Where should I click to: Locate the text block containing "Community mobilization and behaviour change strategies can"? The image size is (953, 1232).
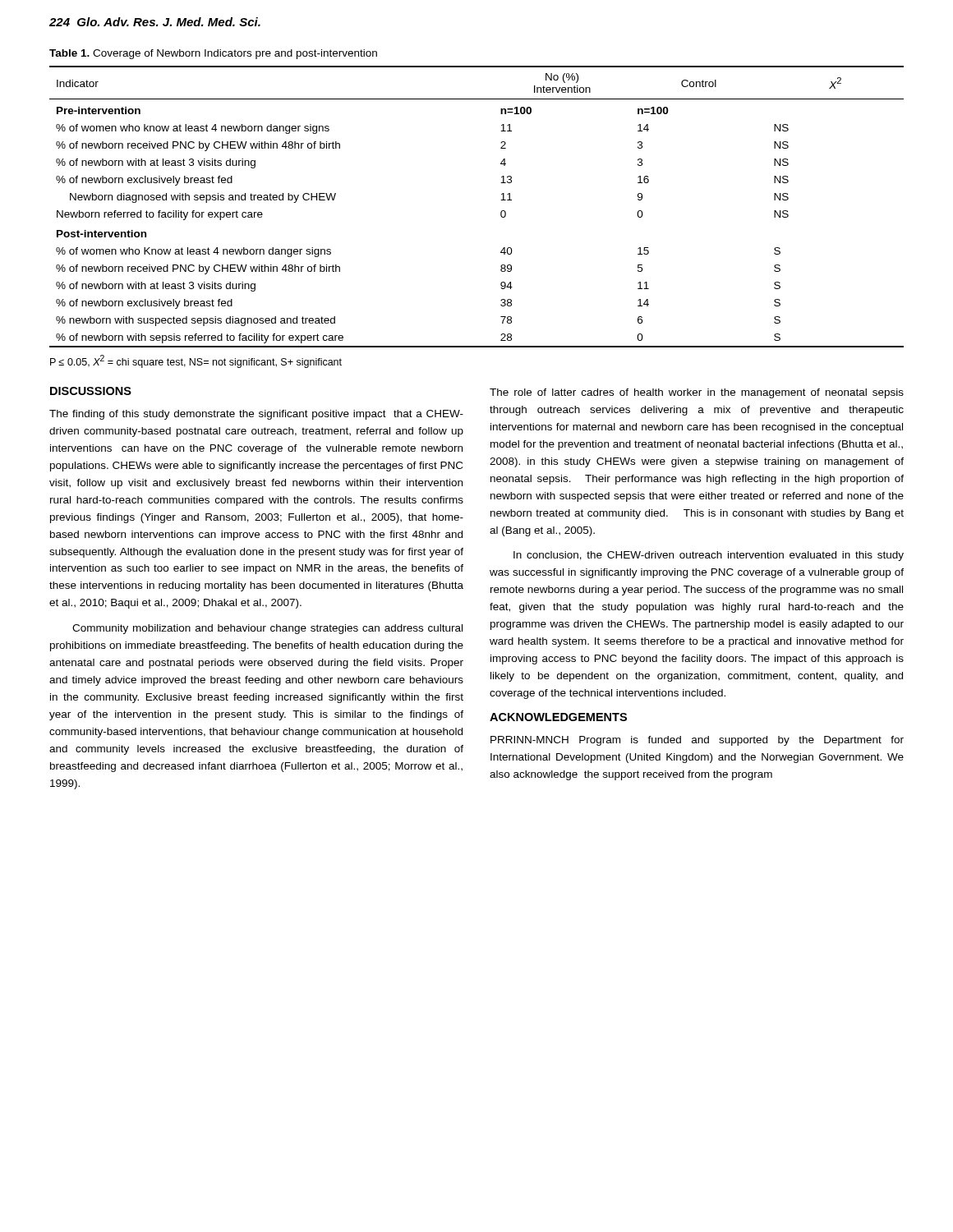tap(256, 706)
